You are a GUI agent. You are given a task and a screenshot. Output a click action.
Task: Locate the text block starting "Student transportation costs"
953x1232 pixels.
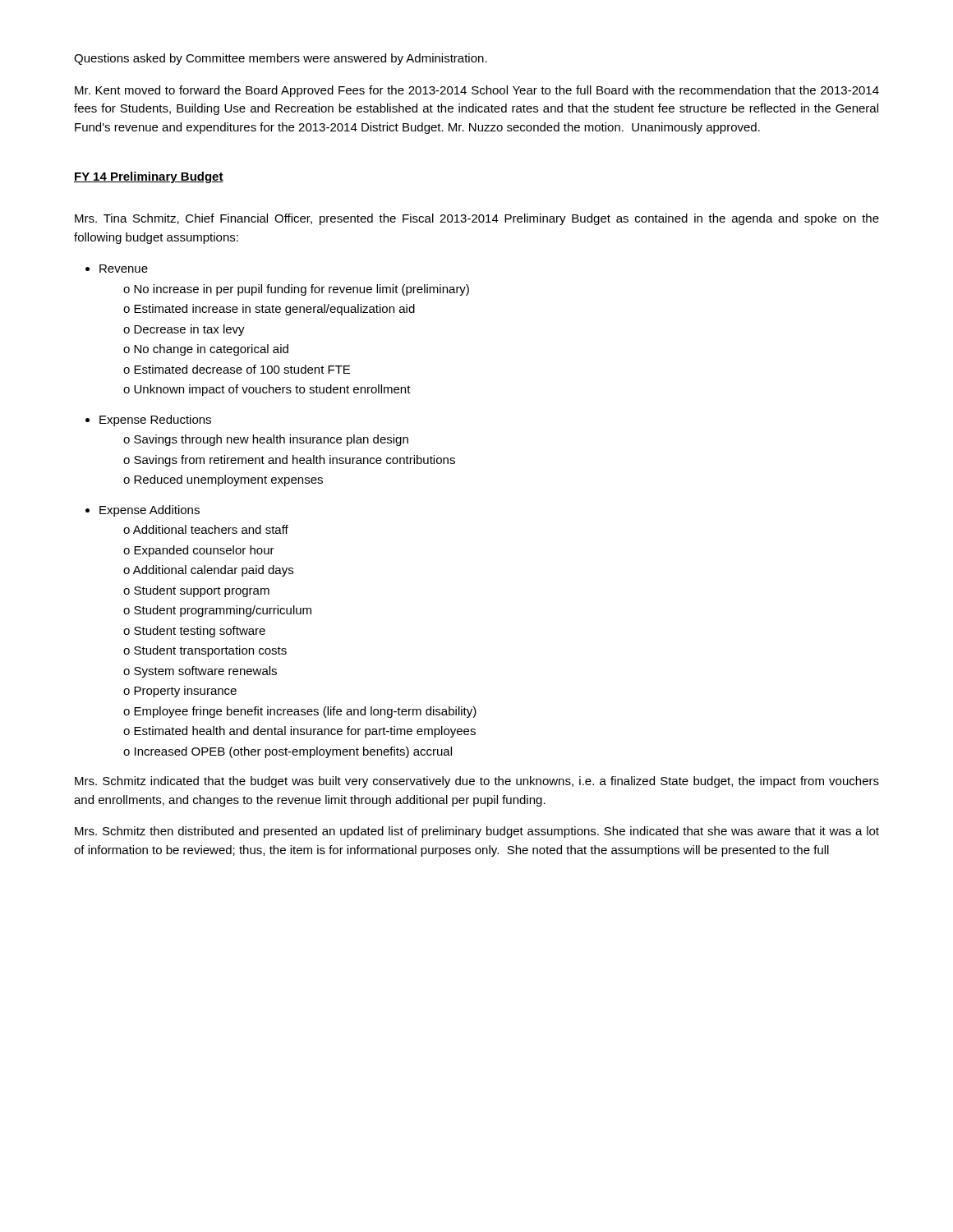210,650
